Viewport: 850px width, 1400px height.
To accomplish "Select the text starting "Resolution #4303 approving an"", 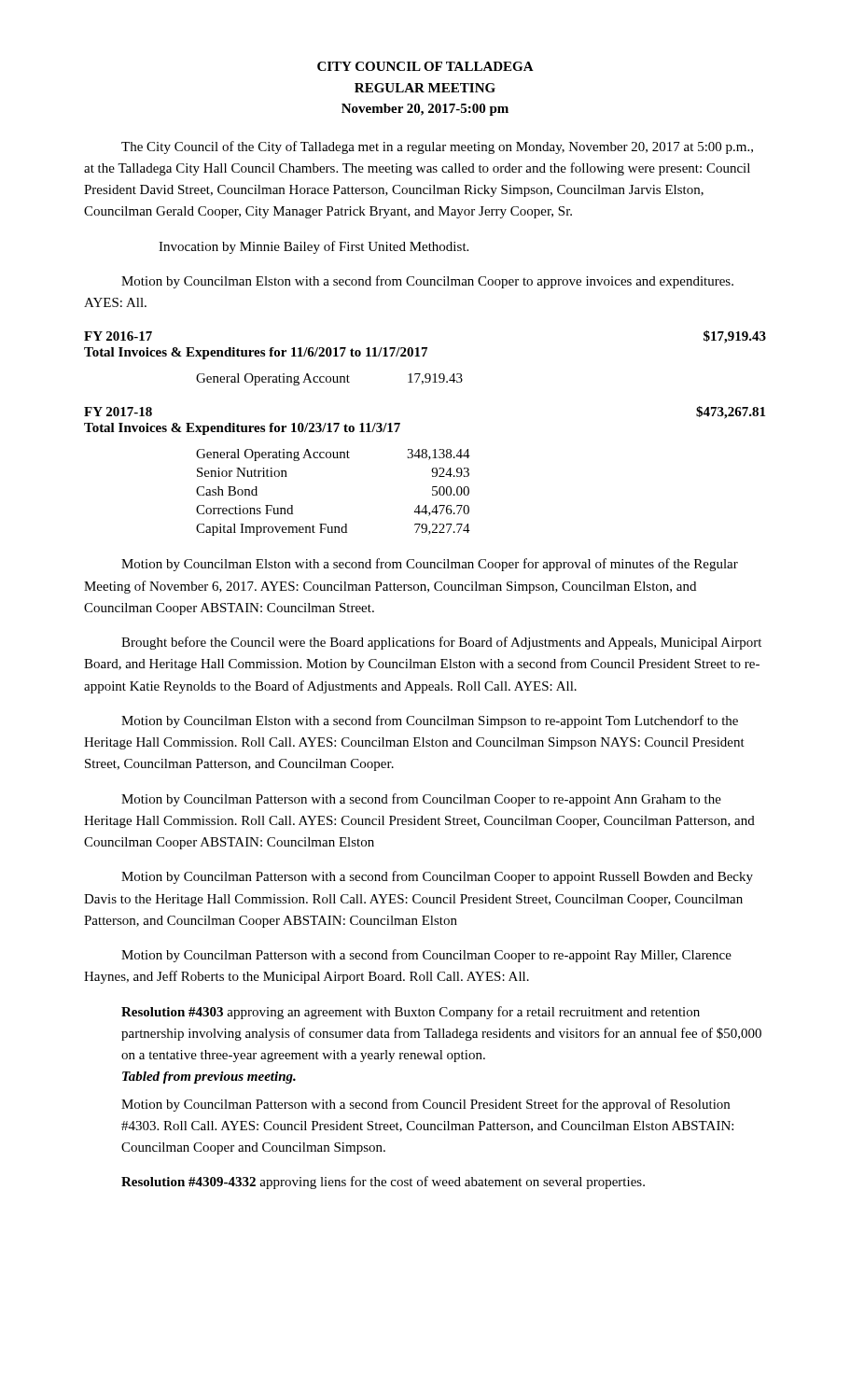I will 411,1013.
